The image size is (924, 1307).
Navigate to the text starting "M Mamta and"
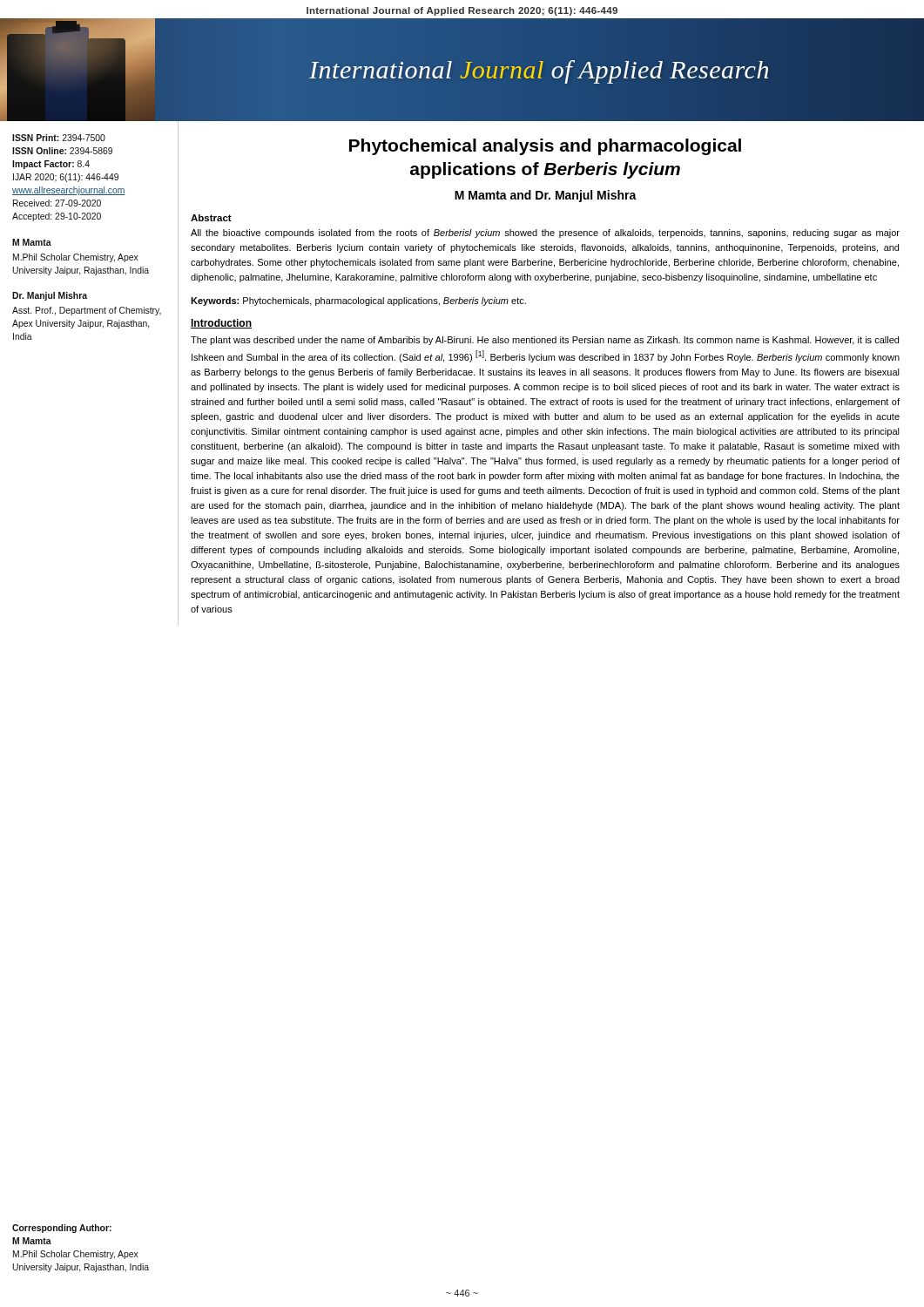tap(545, 195)
